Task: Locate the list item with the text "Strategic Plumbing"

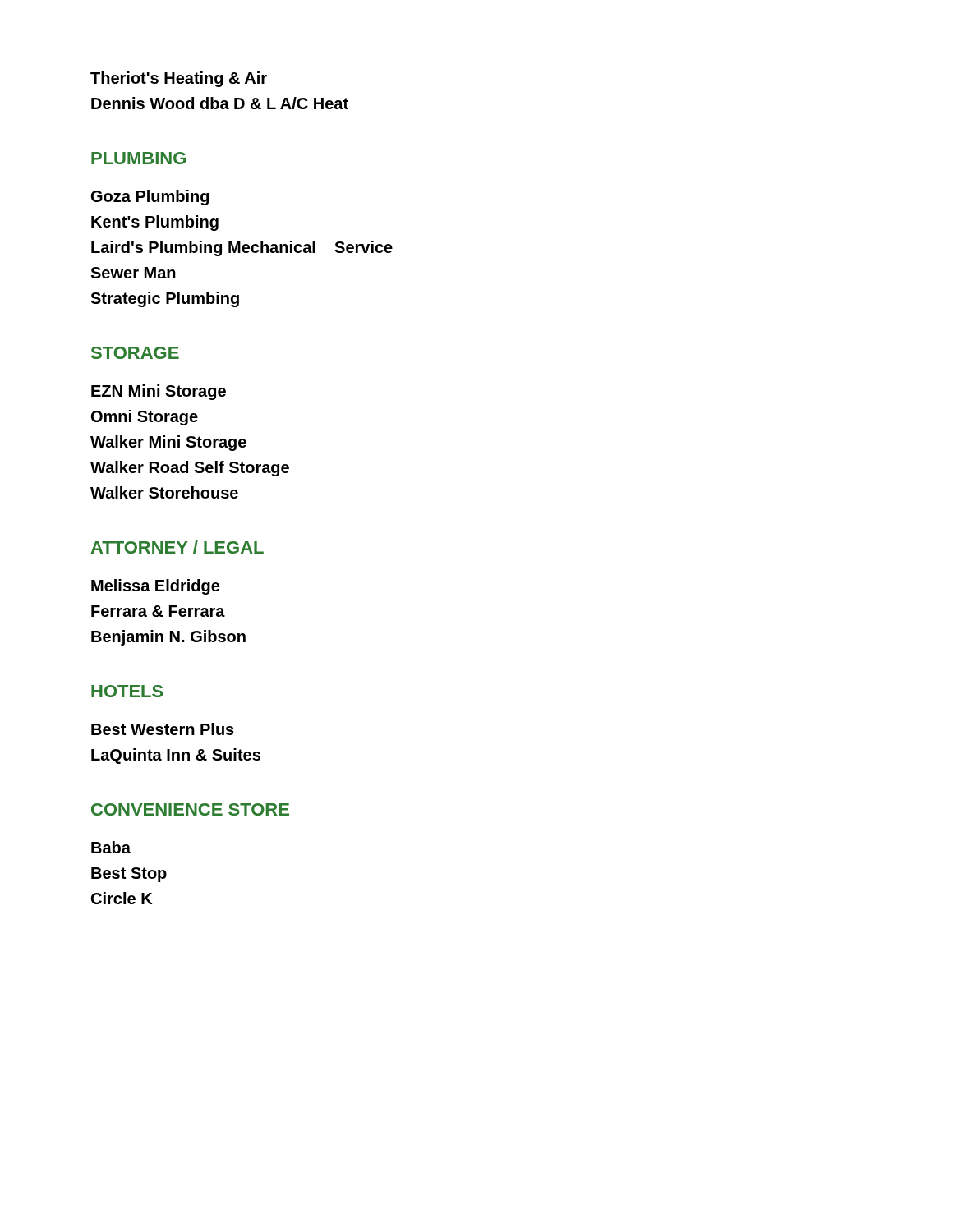Action: pyautogui.click(x=165, y=298)
